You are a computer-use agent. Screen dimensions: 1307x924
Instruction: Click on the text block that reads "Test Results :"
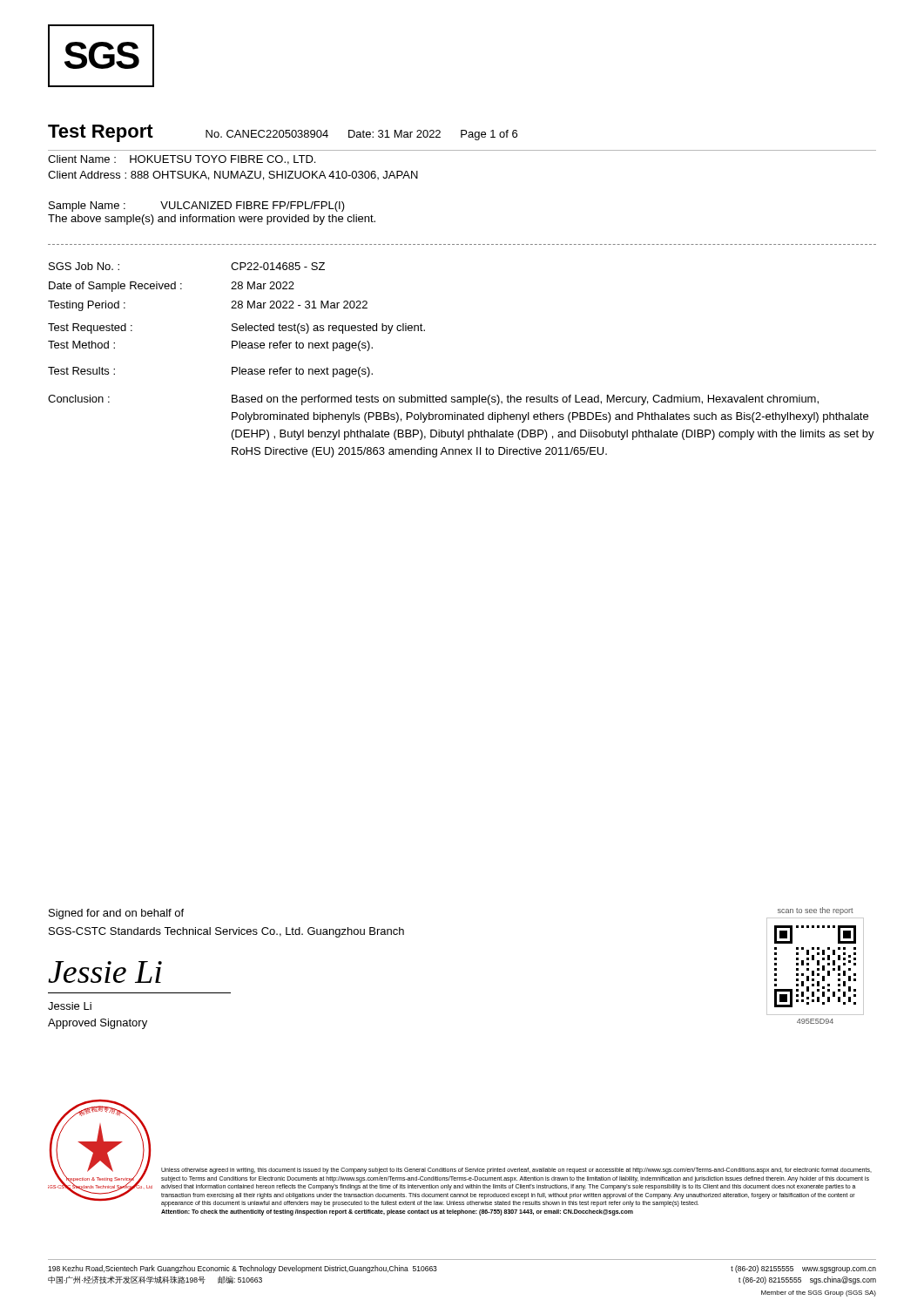tap(86, 372)
